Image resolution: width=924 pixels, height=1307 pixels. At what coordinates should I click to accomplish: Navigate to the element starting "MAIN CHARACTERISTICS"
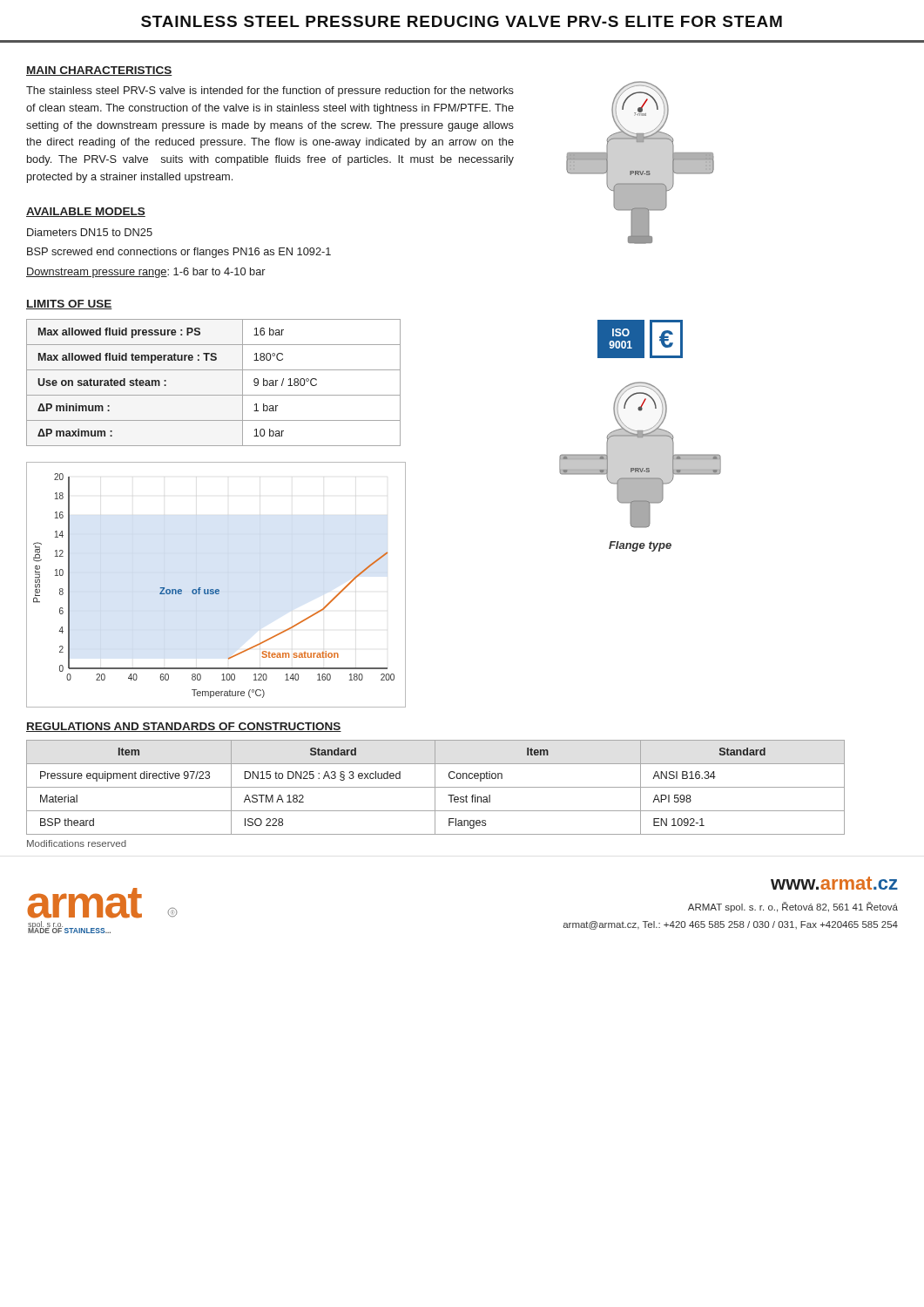(99, 70)
